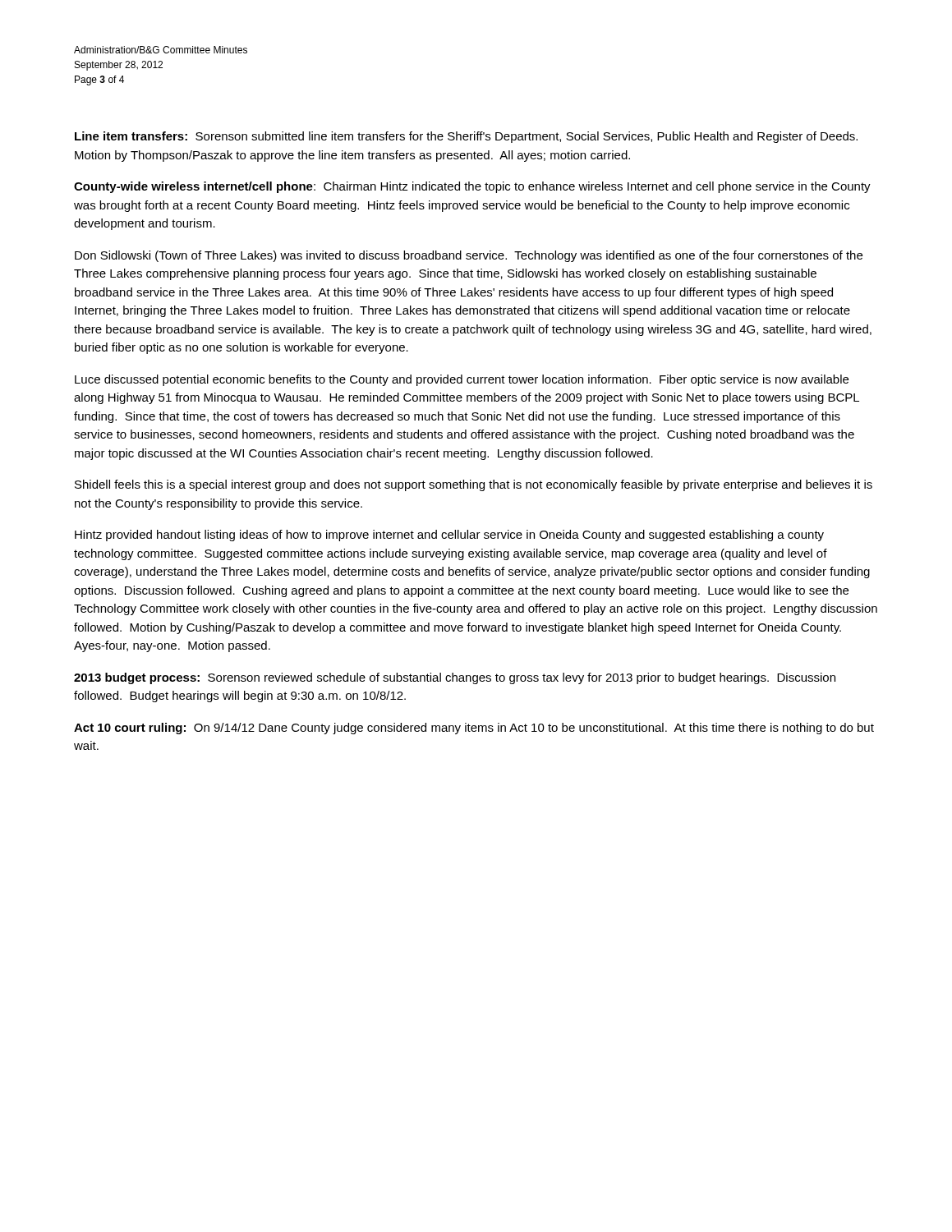
Task: Select the text block that reads "Luce discussed potential economic benefits to"
Action: 467,416
